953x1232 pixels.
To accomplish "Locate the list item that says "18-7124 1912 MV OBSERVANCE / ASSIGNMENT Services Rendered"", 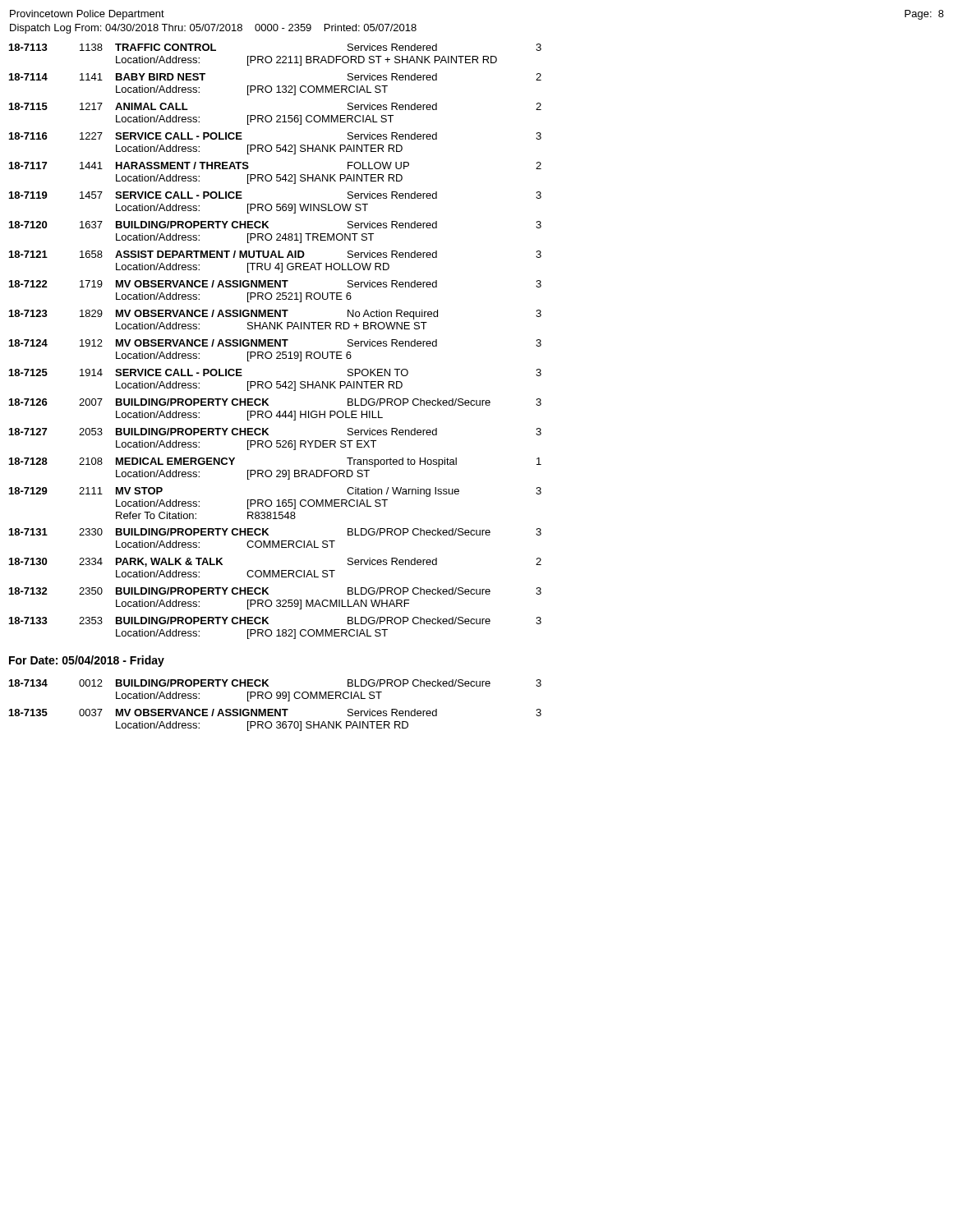I will [x=275, y=343].
